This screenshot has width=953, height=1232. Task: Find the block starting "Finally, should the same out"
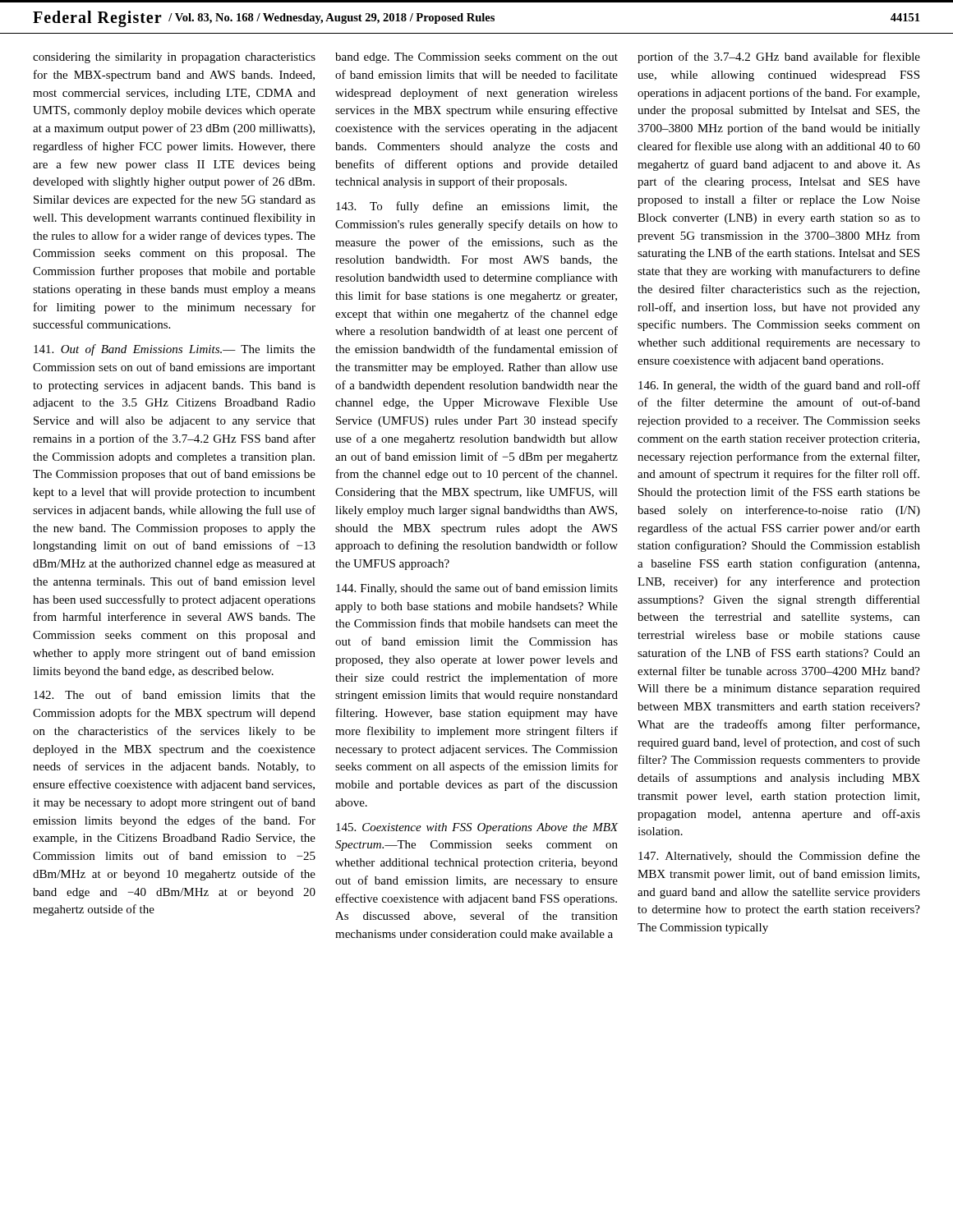(476, 696)
